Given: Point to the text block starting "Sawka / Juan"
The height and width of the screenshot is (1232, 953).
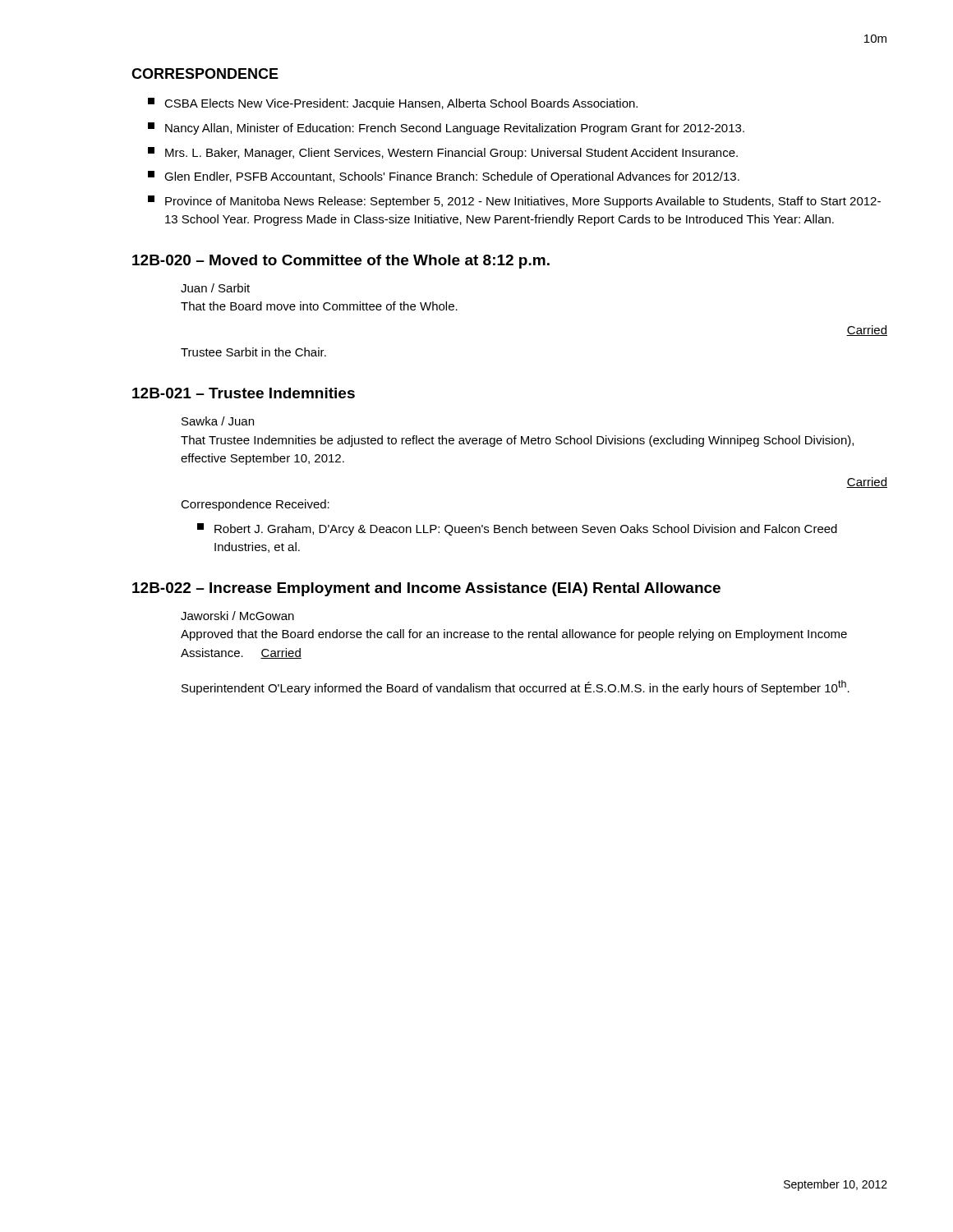Looking at the screenshot, I should click(x=518, y=439).
